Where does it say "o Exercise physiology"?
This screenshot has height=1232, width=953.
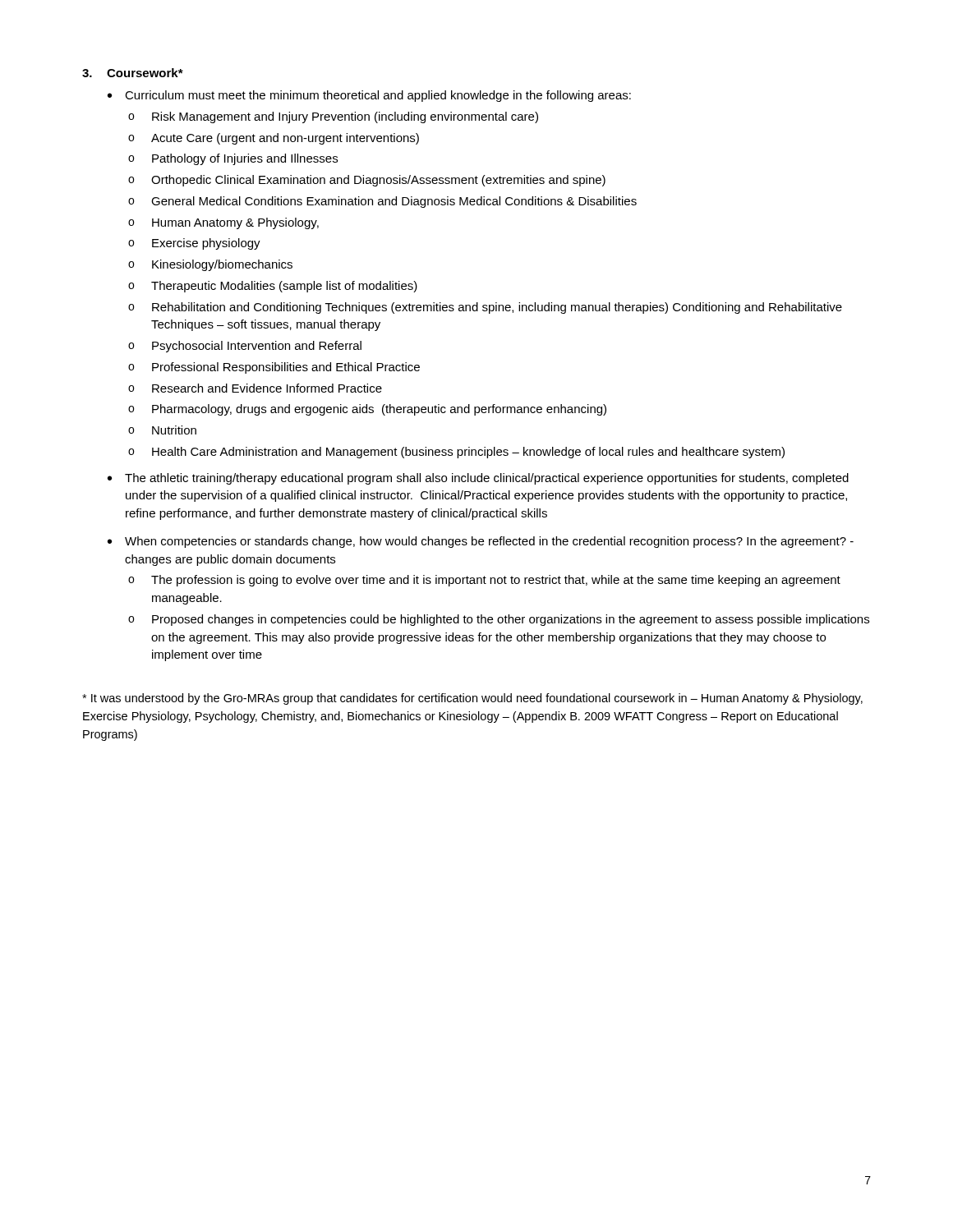[194, 244]
